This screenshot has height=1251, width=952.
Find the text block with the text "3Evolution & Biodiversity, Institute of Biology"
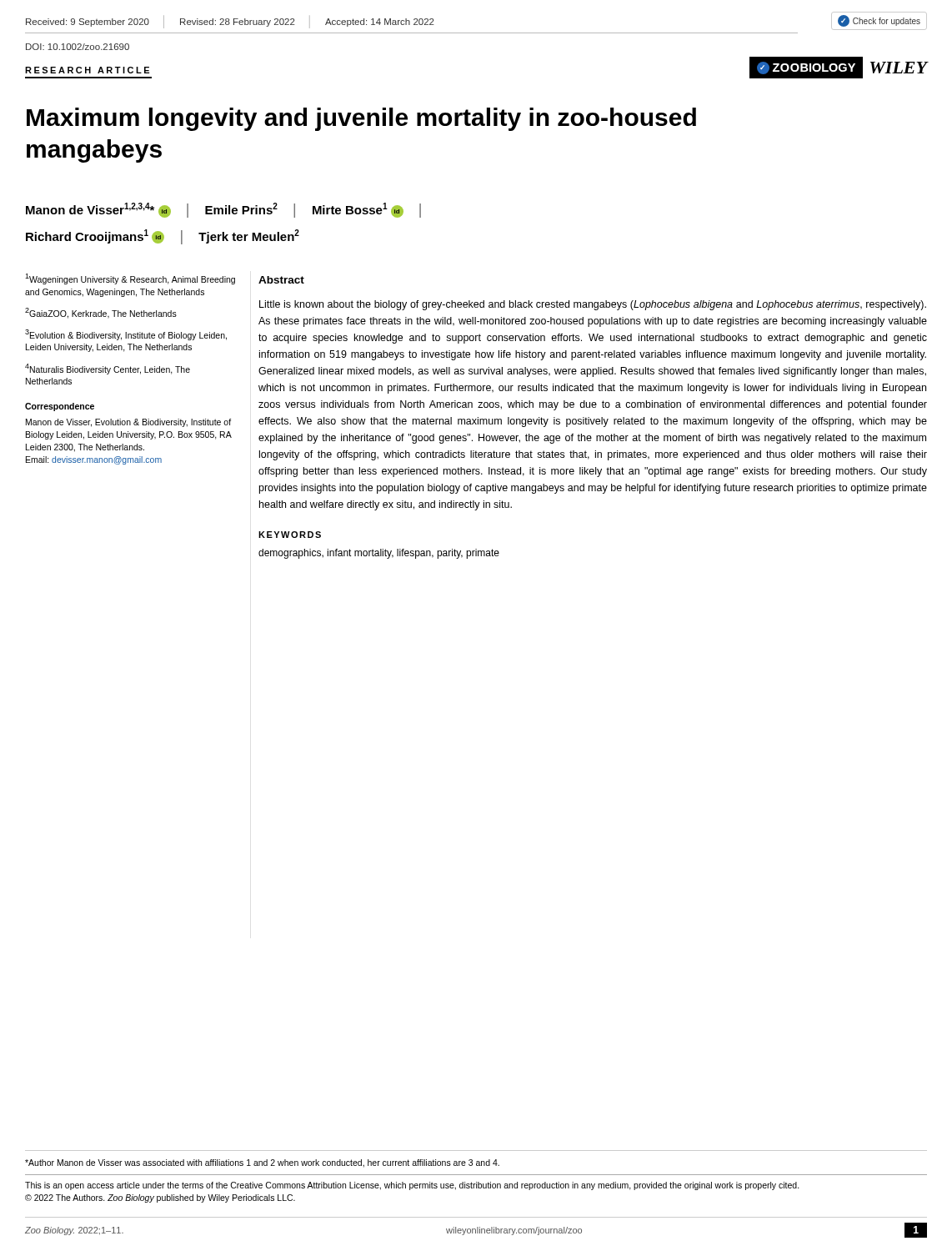[x=126, y=340]
